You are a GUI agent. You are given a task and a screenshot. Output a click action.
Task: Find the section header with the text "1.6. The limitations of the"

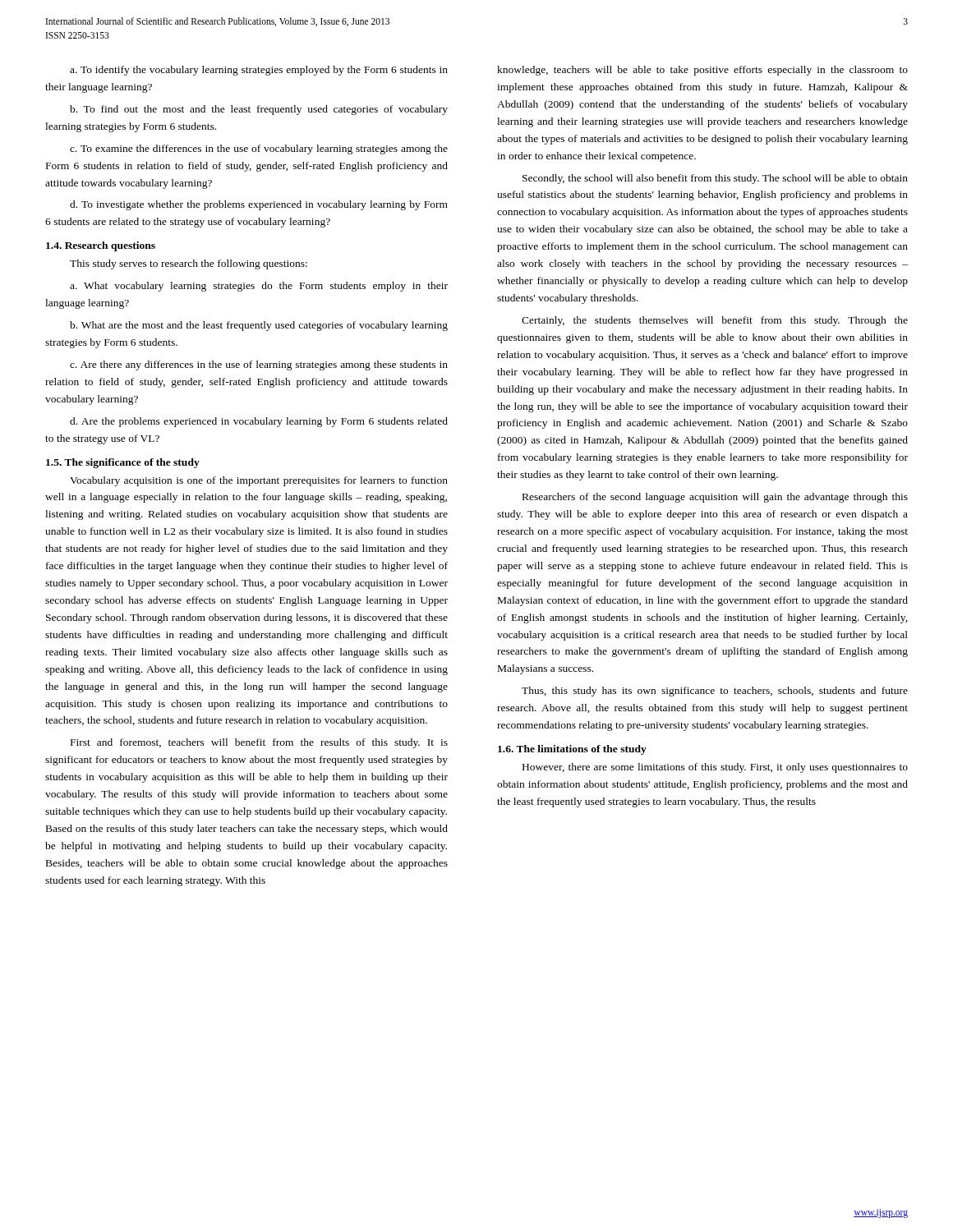click(x=572, y=749)
